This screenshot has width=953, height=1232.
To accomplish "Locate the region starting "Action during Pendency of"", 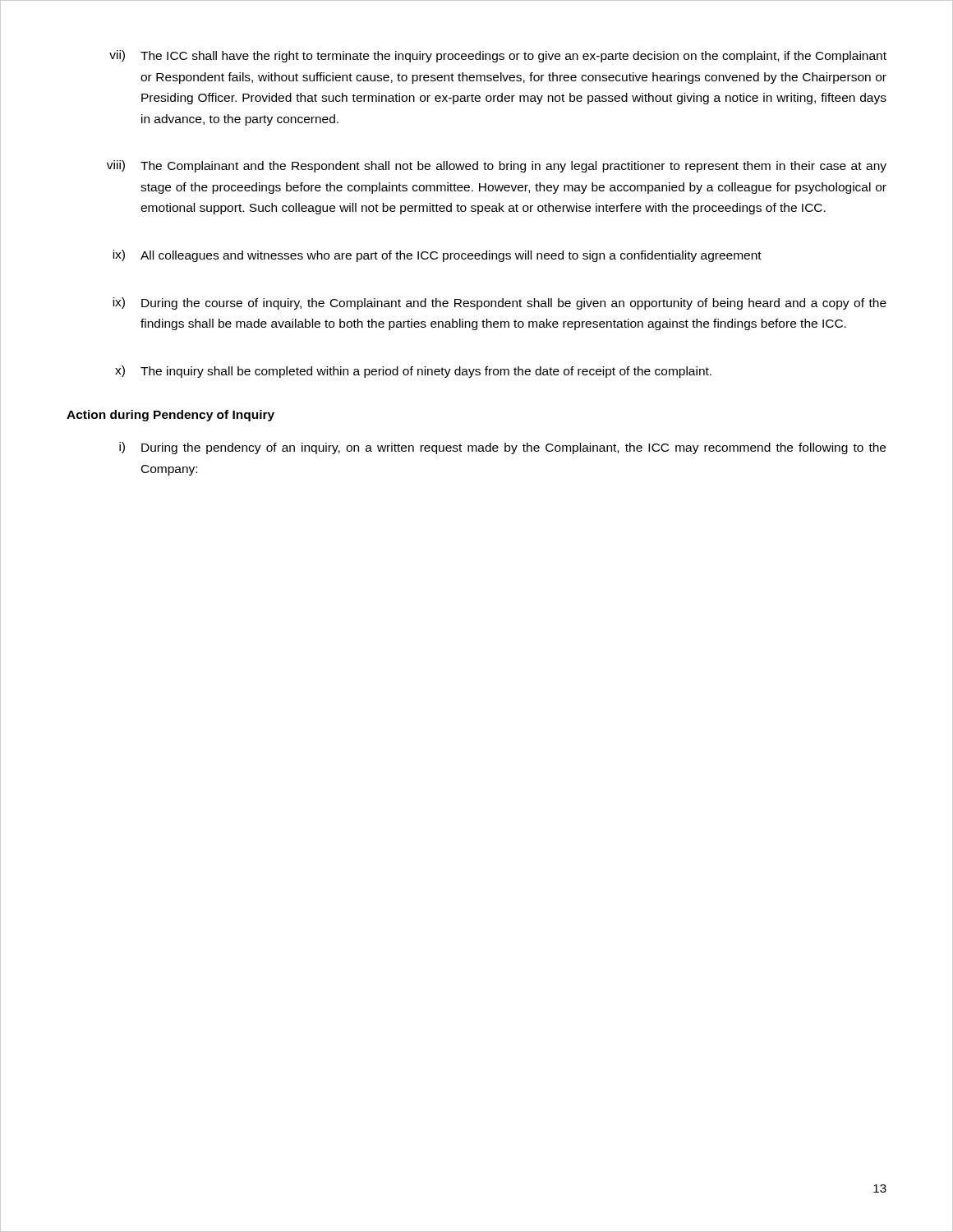I will pos(171,415).
